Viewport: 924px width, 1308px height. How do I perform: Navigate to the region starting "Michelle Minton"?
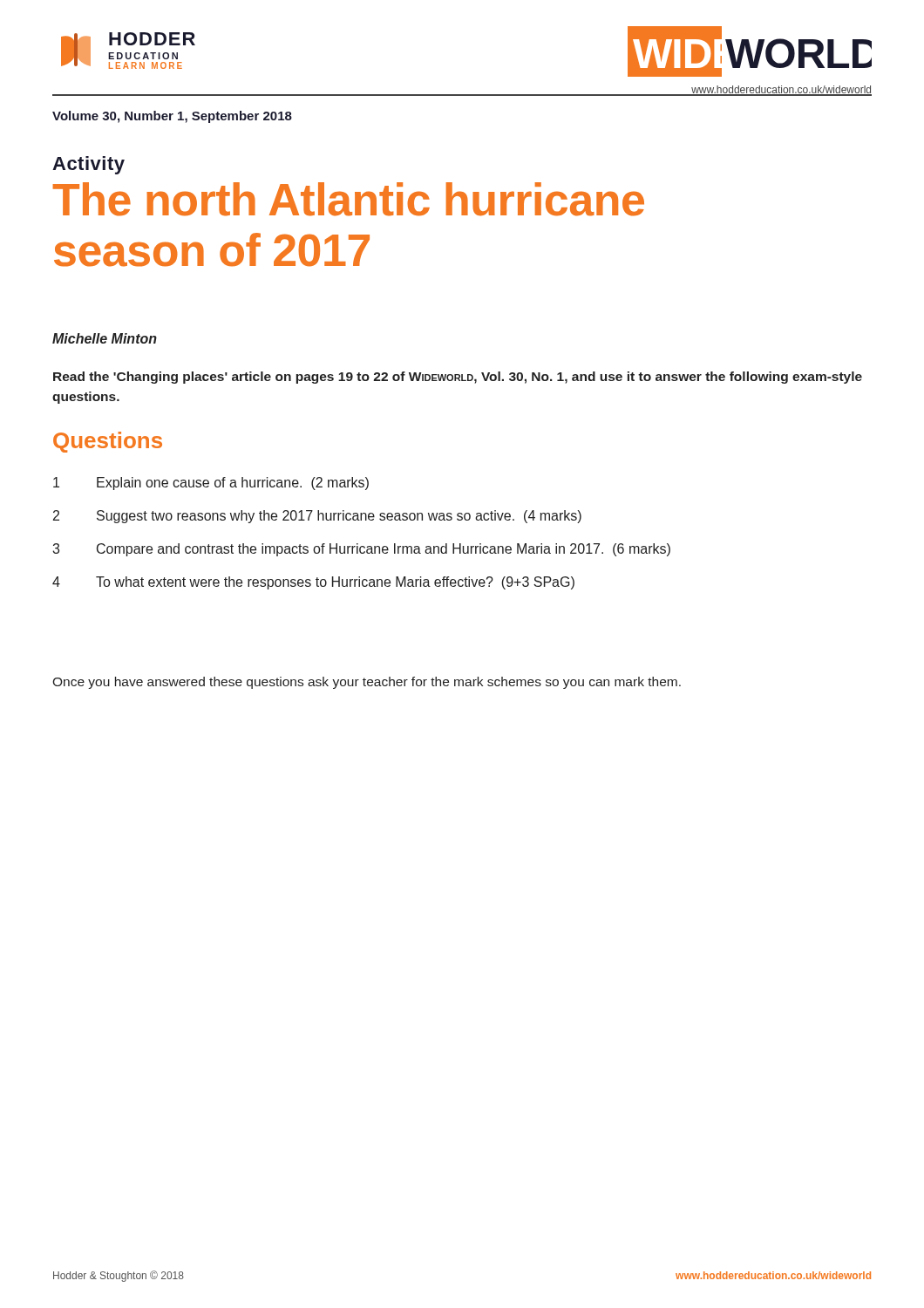[x=105, y=339]
